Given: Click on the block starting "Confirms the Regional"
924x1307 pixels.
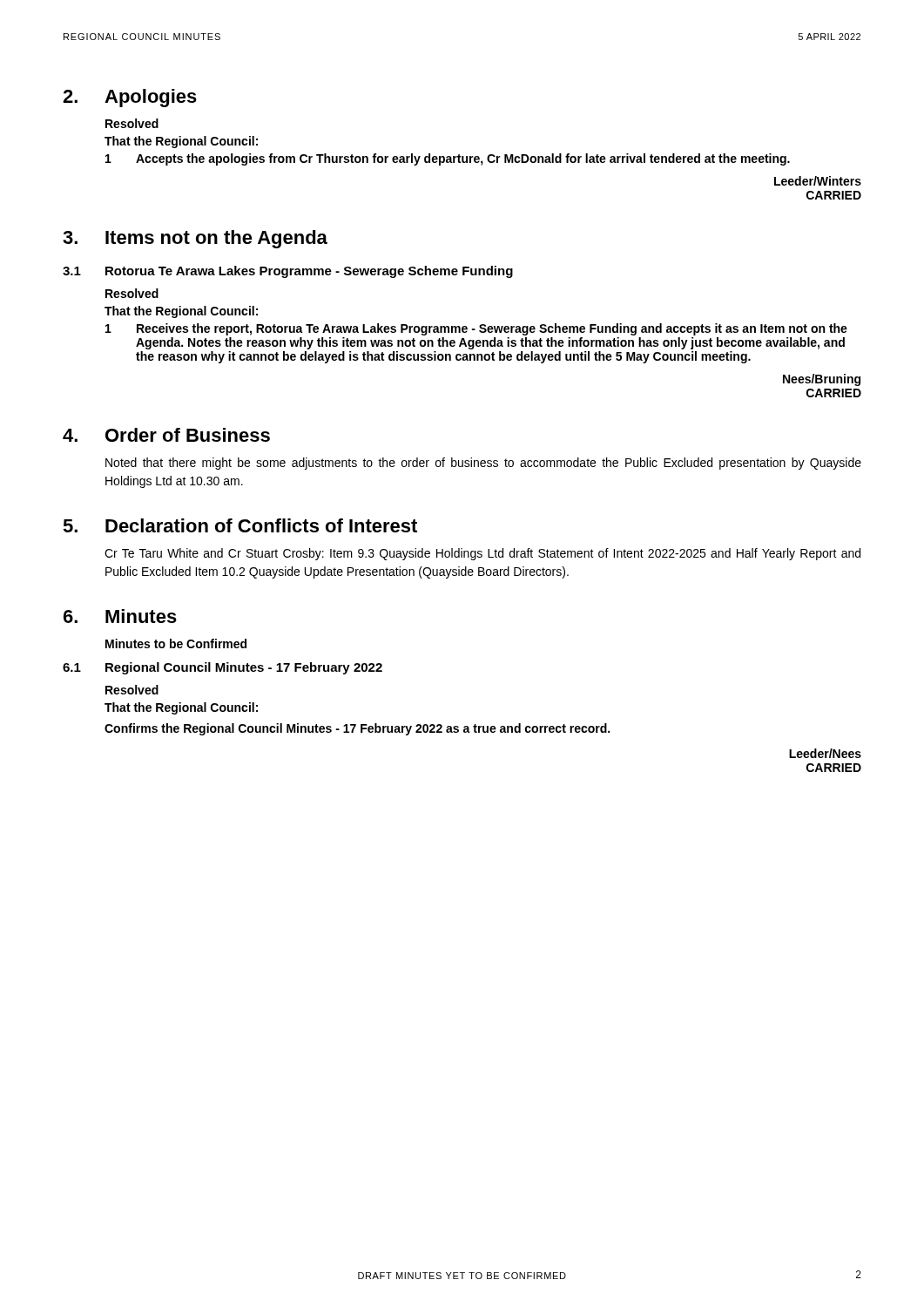Looking at the screenshot, I should 358,728.
